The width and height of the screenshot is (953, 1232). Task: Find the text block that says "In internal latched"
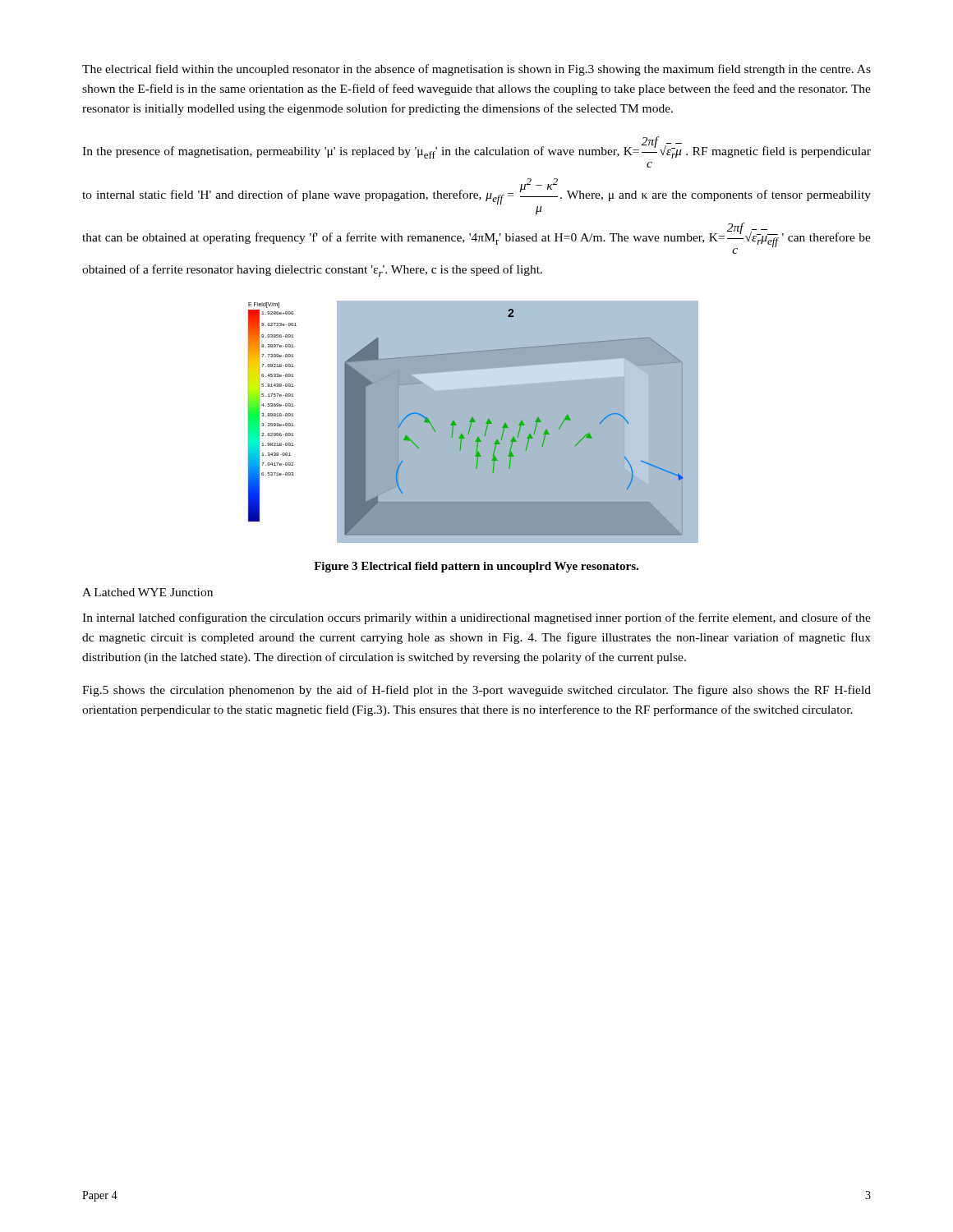click(476, 637)
